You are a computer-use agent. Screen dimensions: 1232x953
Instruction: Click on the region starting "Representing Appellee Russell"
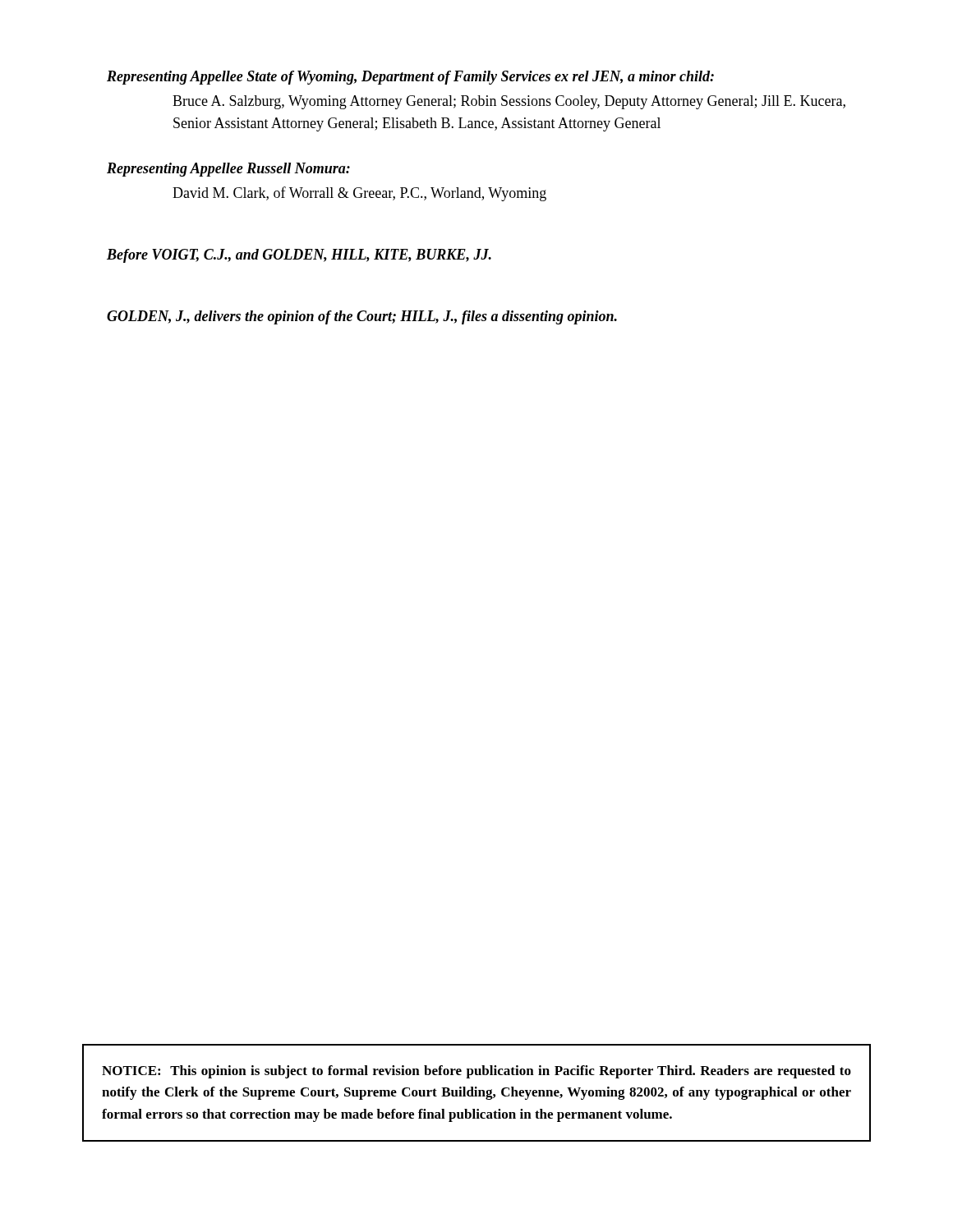(476, 181)
